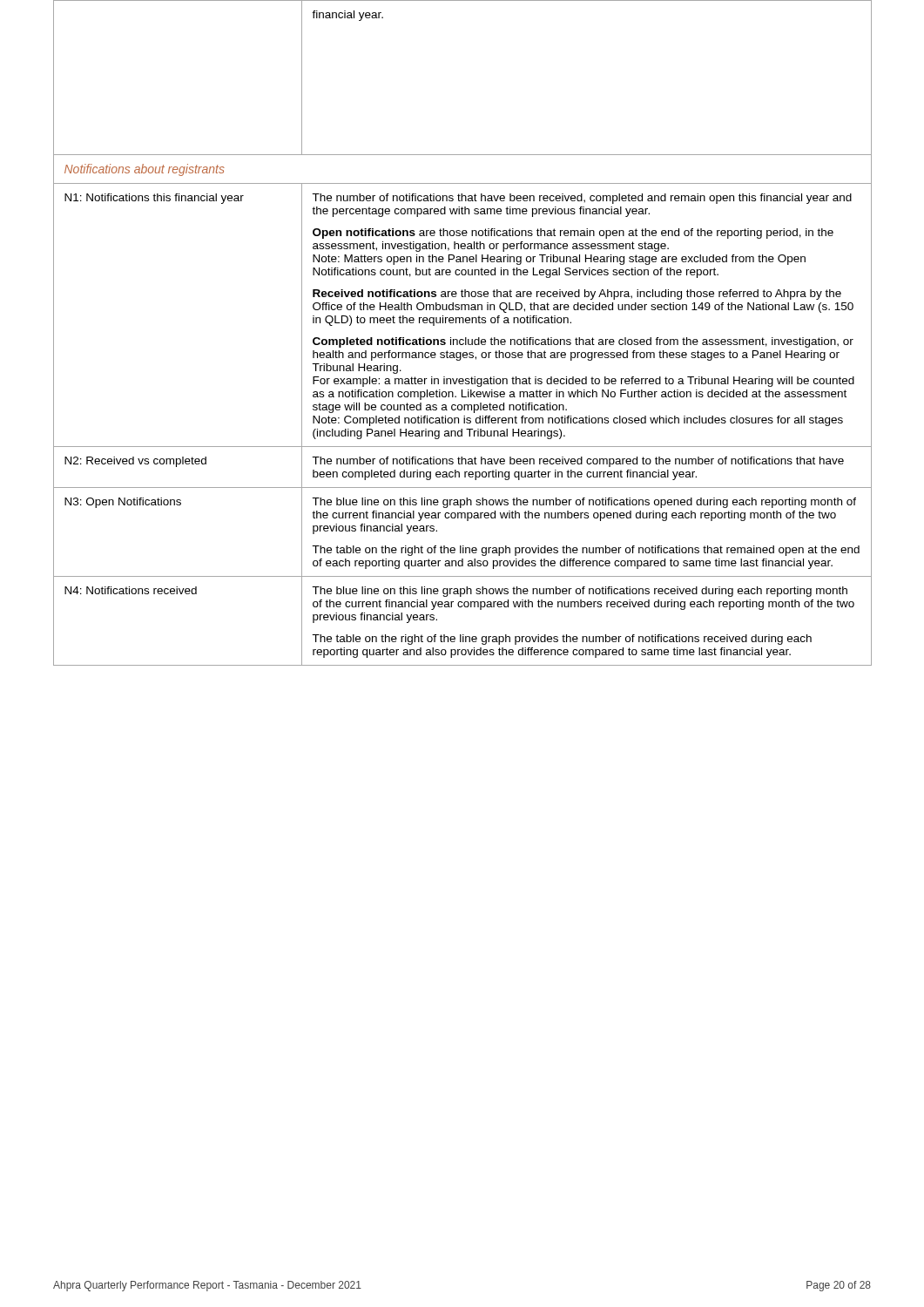Select the section header
924x1307 pixels.
pyautogui.click(x=144, y=169)
